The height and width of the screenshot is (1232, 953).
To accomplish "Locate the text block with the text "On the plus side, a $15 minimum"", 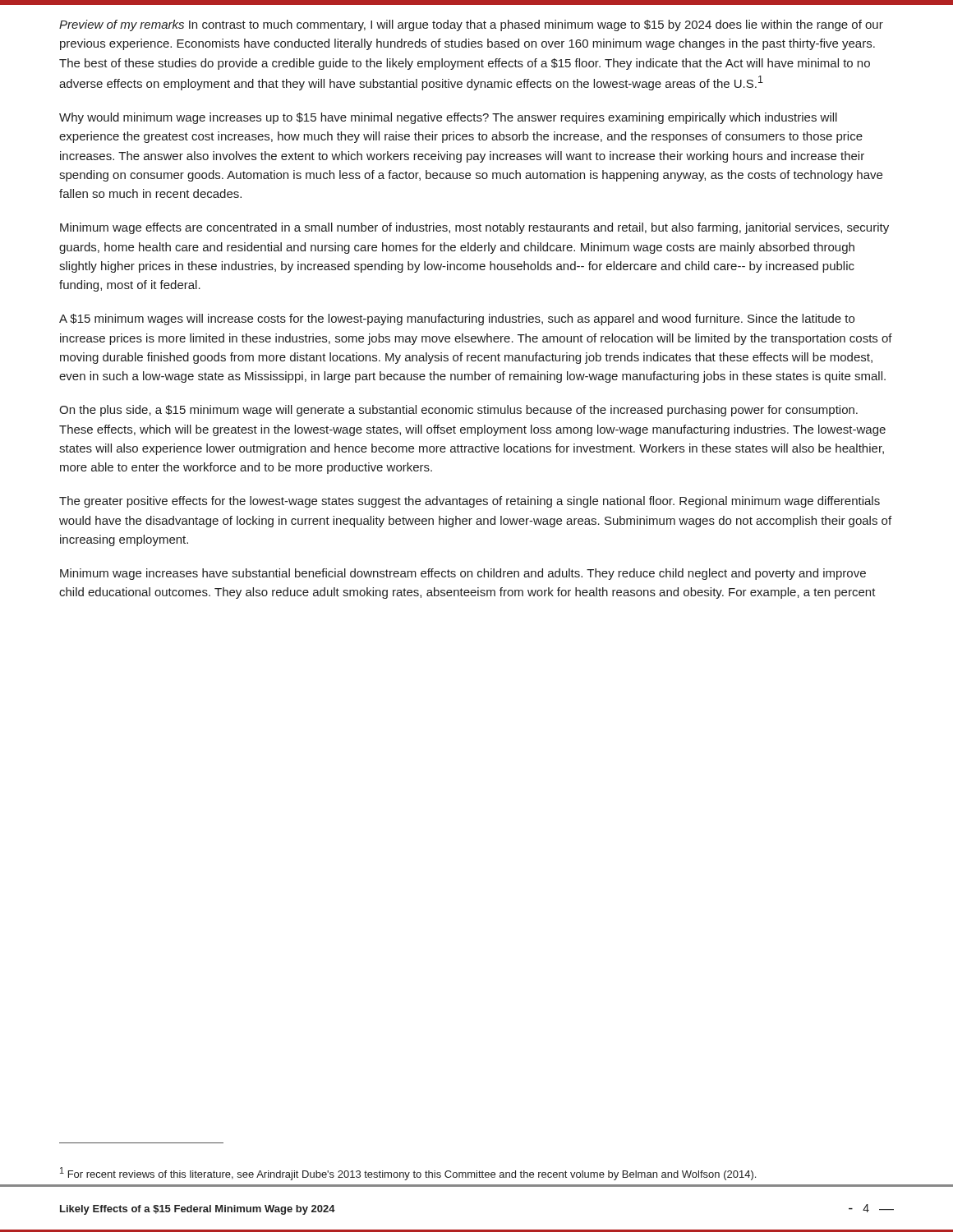I will [x=473, y=438].
